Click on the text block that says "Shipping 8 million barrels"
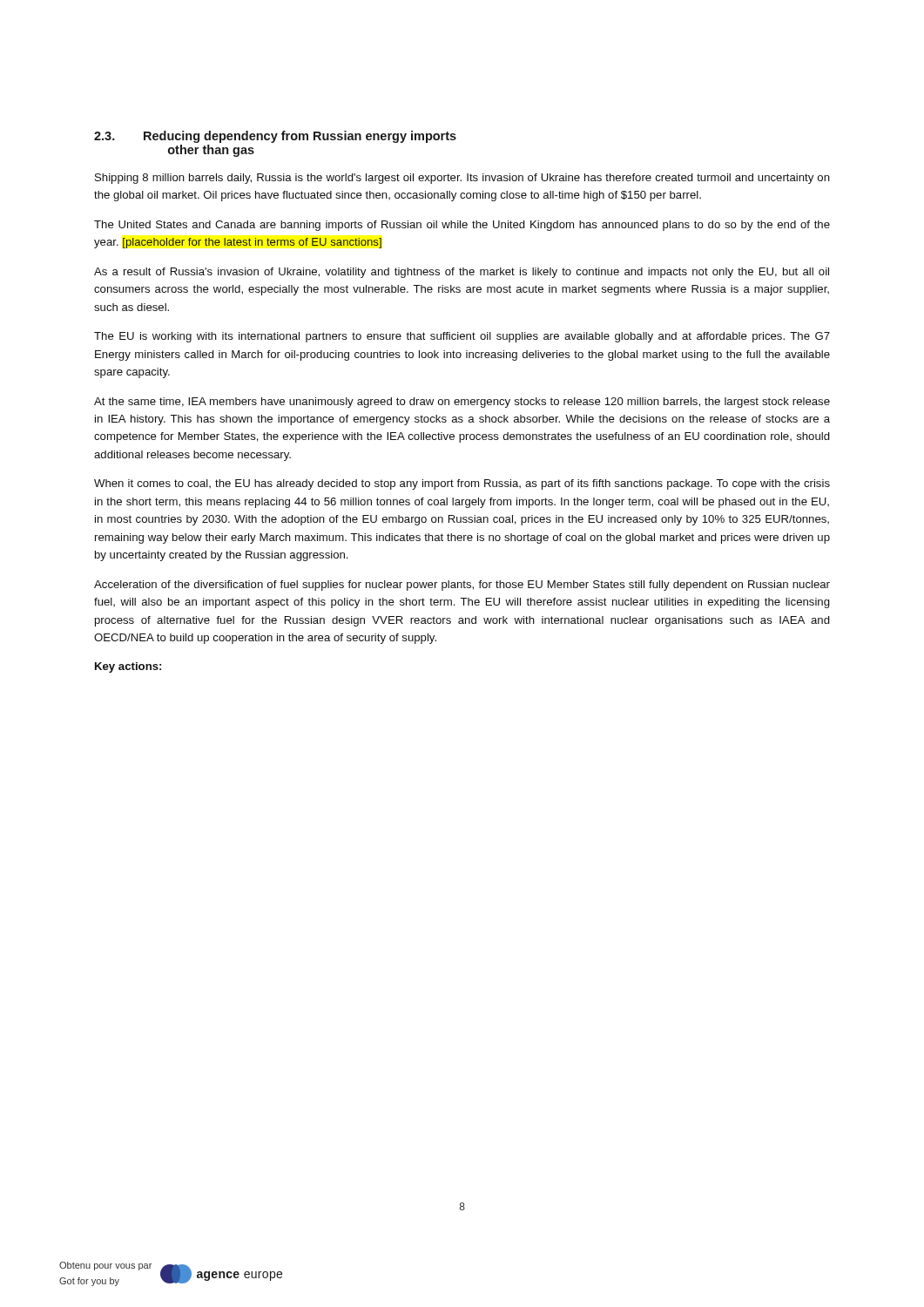Image resolution: width=924 pixels, height=1307 pixels. pyautogui.click(x=462, y=186)
